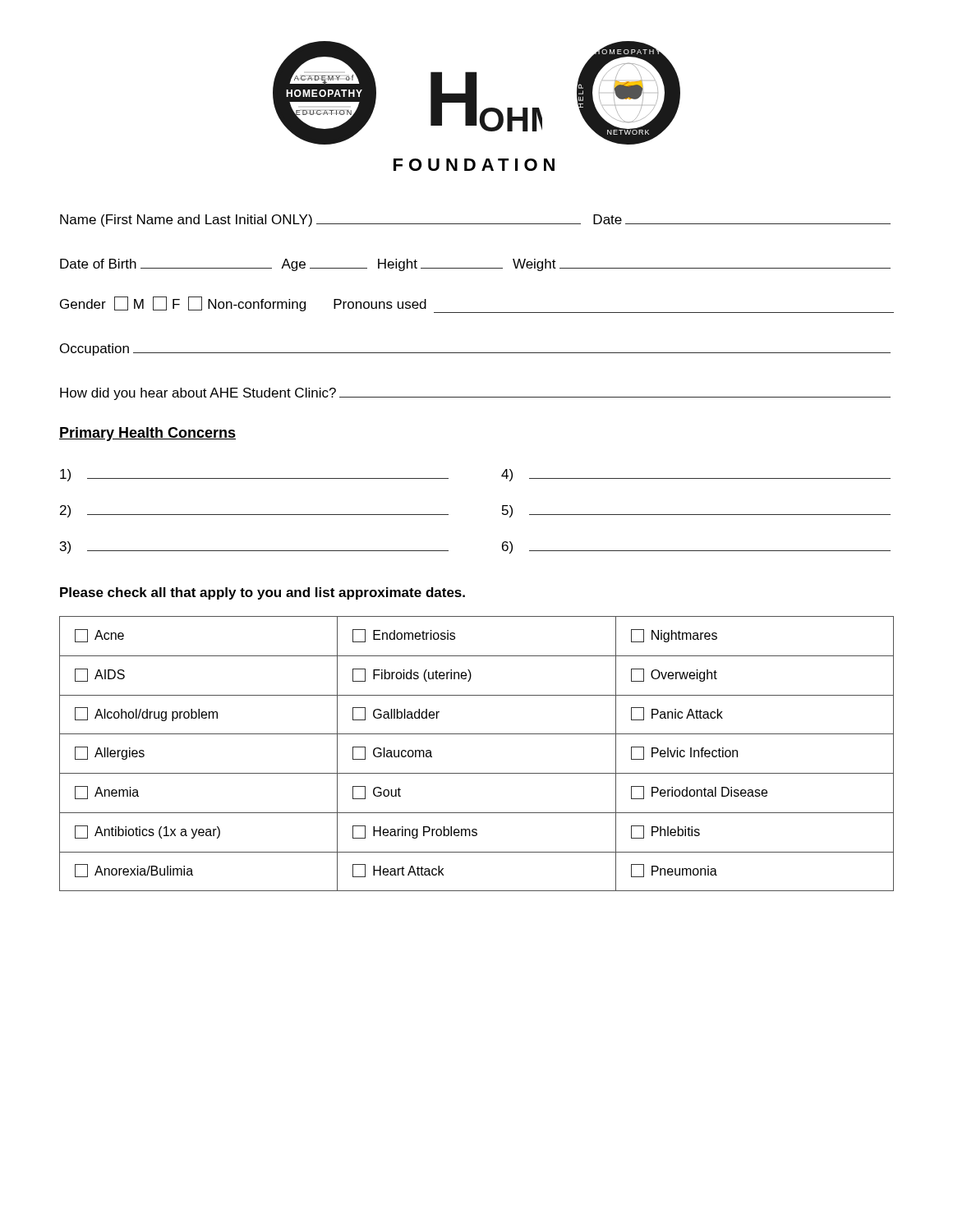Image resolution: width=953 pixels, height=1232 pixels.
Task: Find the text block that says "Please check all that apply"
Action: point(263,593)
